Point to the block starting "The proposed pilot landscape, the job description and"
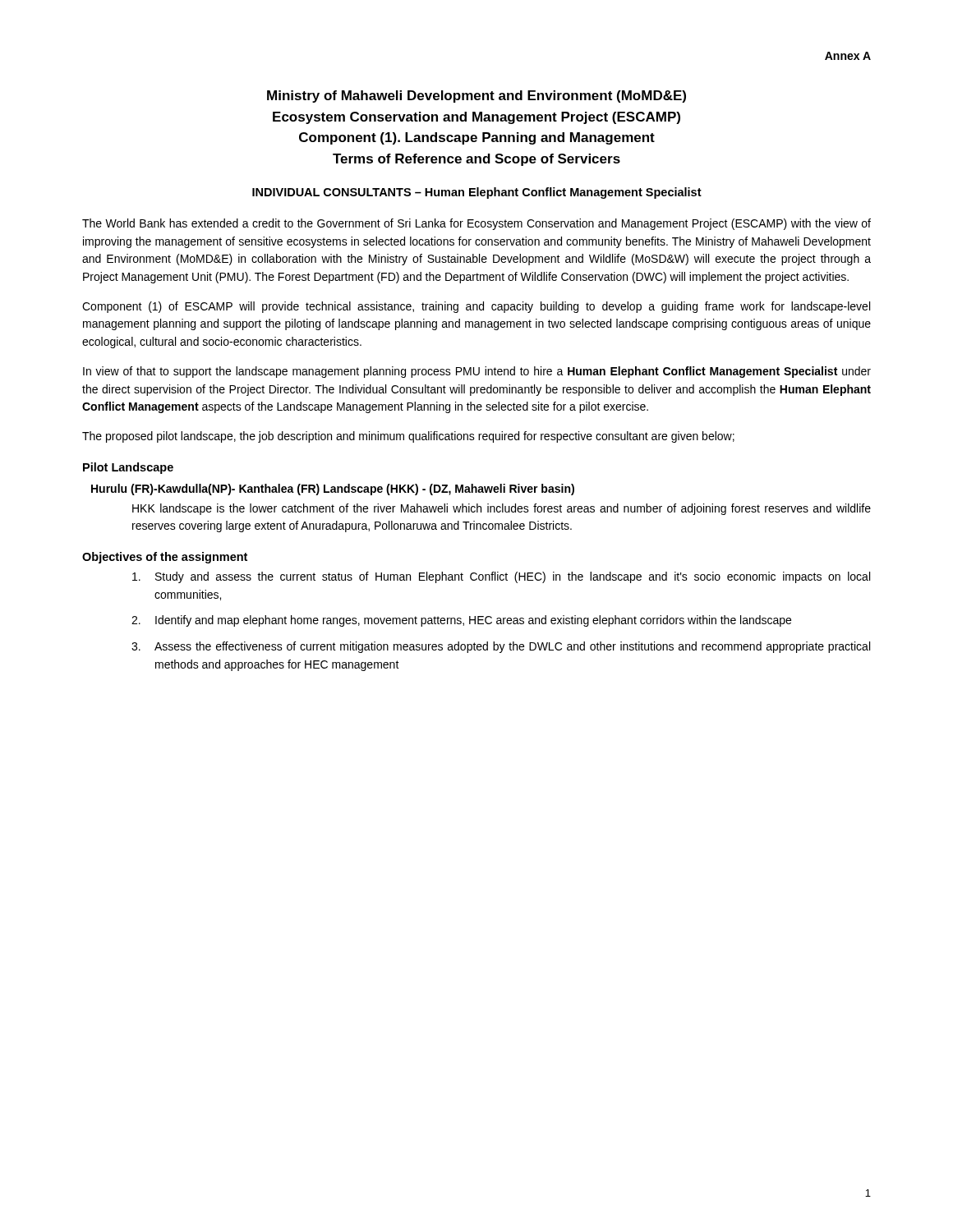 (x=409, y=436)
